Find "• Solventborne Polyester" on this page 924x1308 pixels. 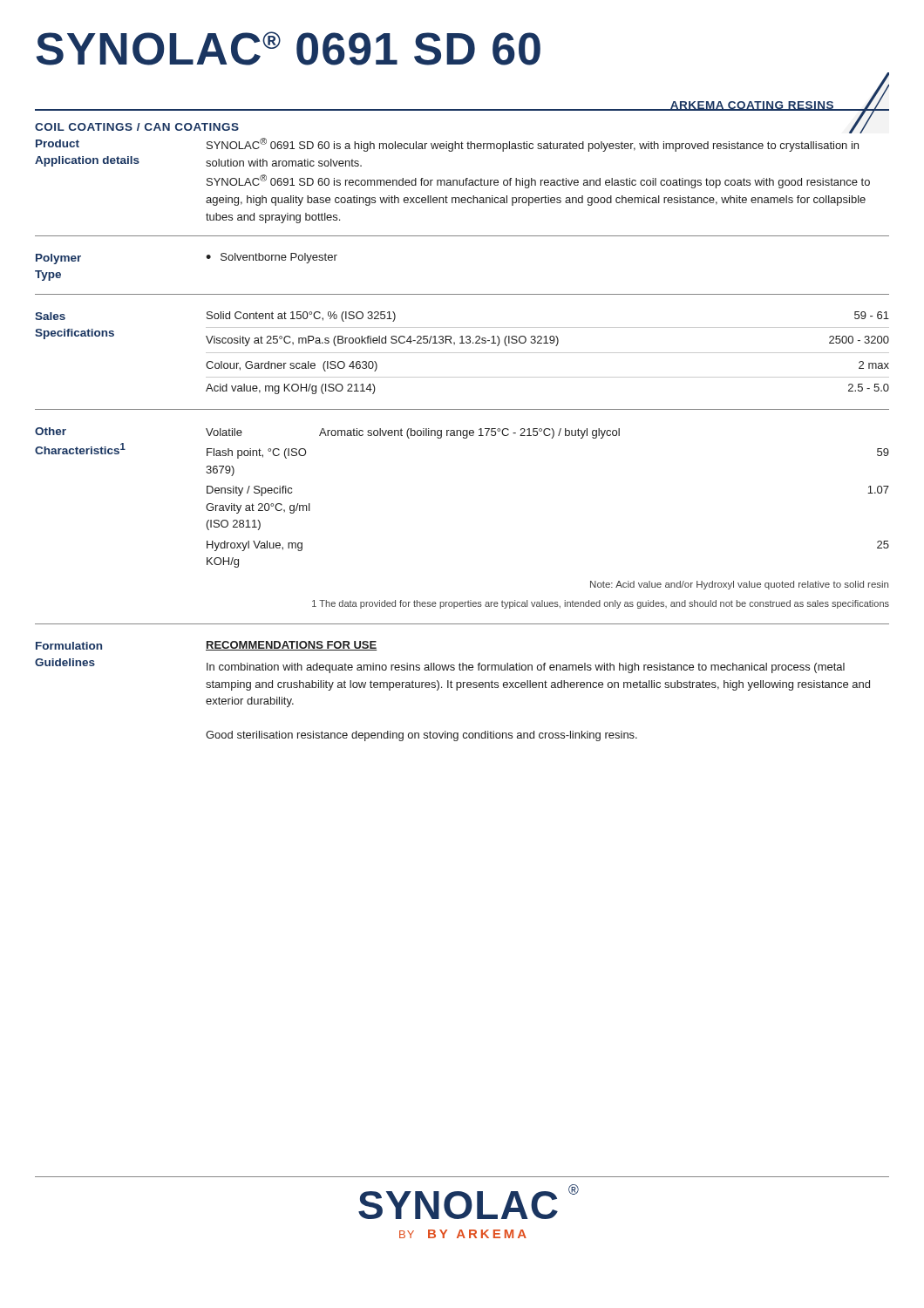click(271, 258)
